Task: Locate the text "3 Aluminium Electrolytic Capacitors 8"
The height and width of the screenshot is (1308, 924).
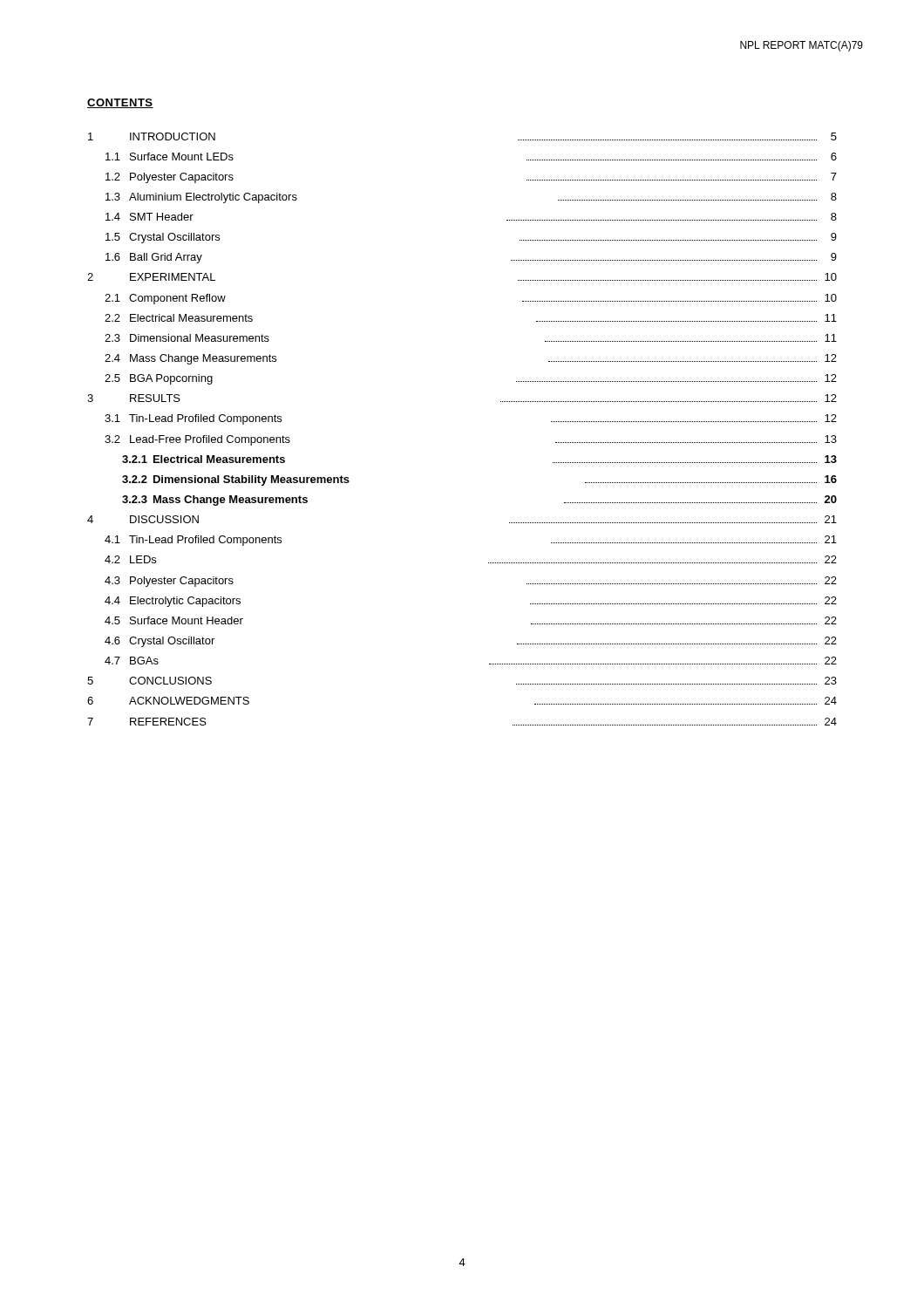Action: click(203, 198)
